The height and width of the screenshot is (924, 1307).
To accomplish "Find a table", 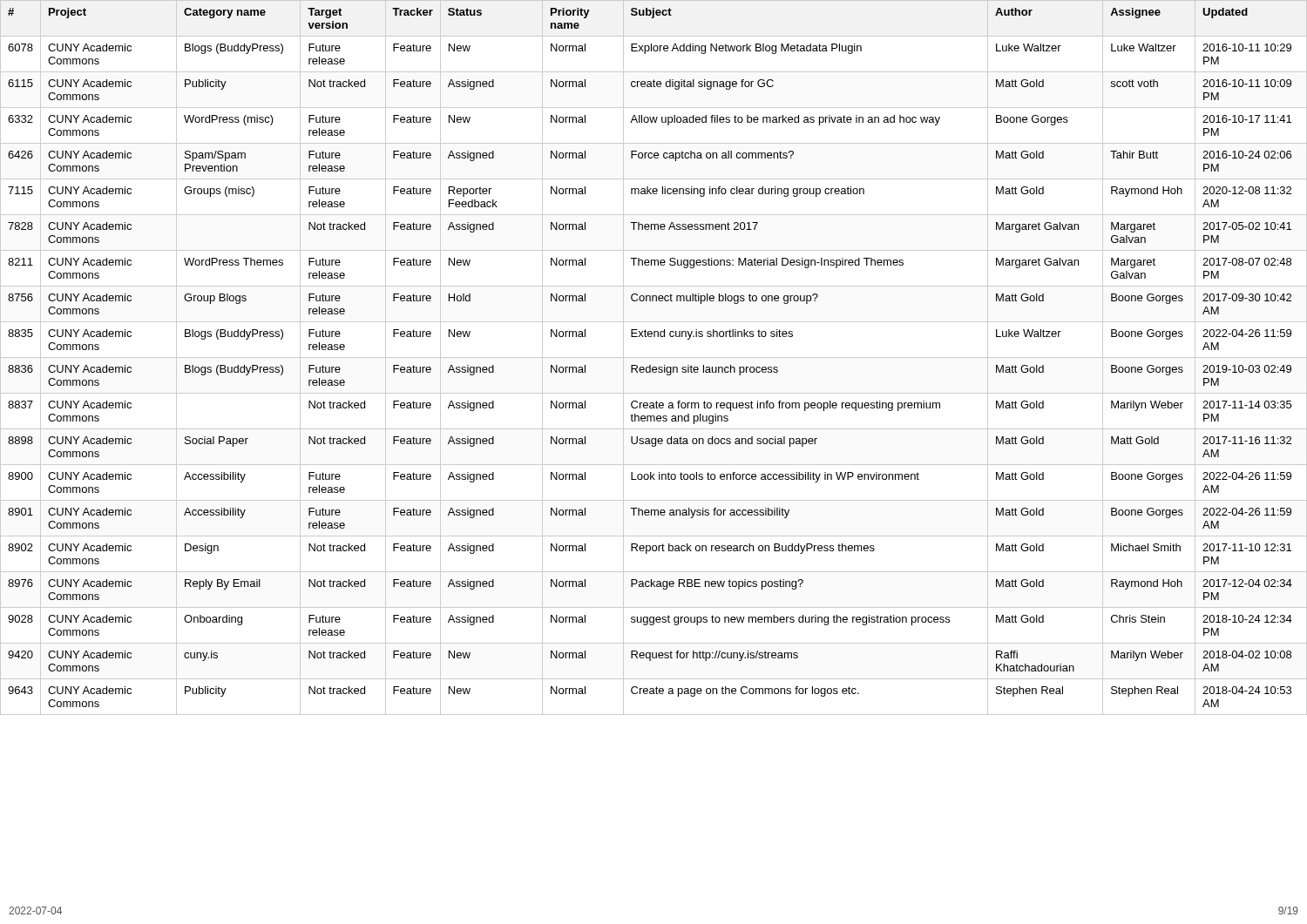I will (x=654, y=357).
